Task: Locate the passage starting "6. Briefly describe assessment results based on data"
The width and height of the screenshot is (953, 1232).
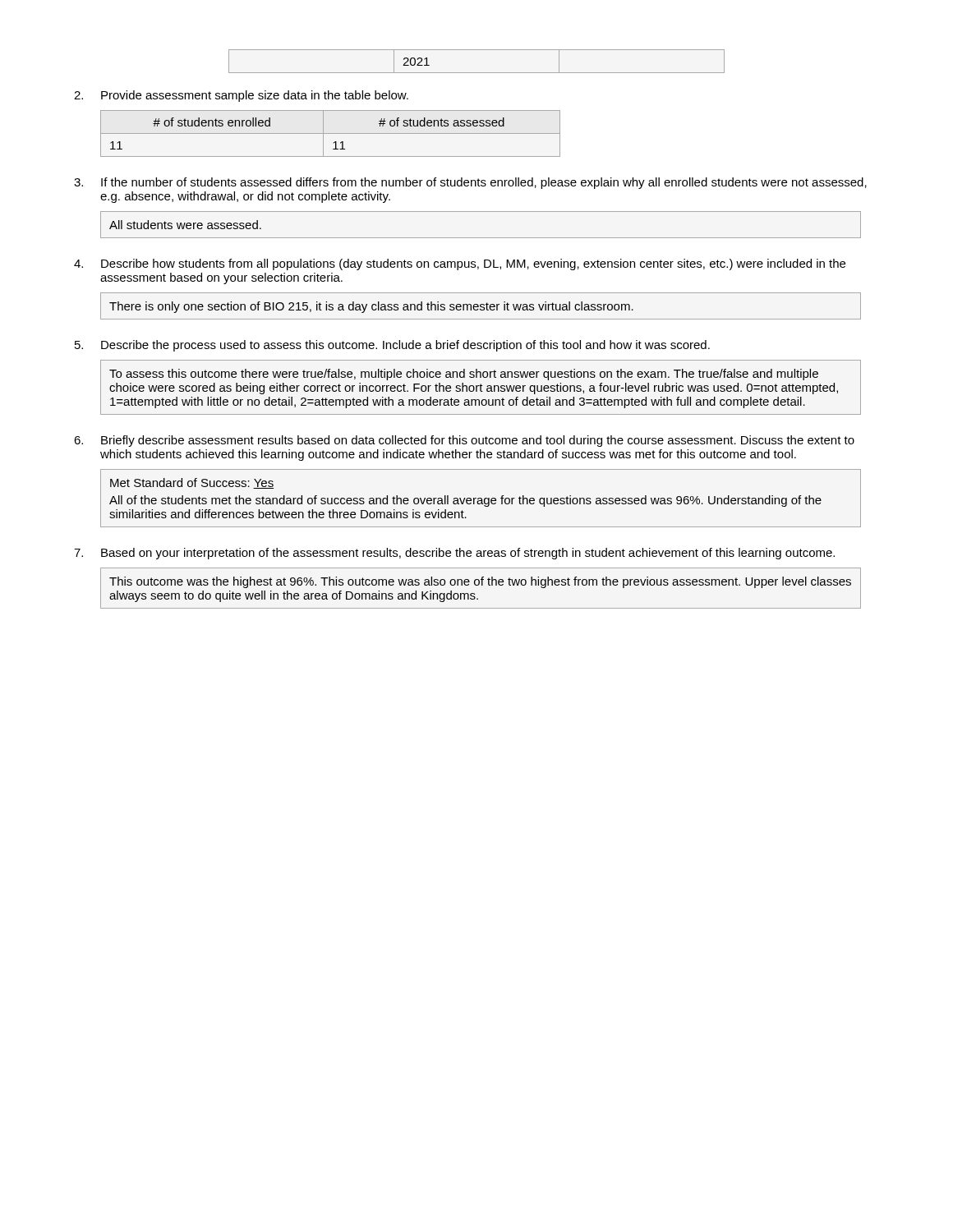Action: pos(476,480)
